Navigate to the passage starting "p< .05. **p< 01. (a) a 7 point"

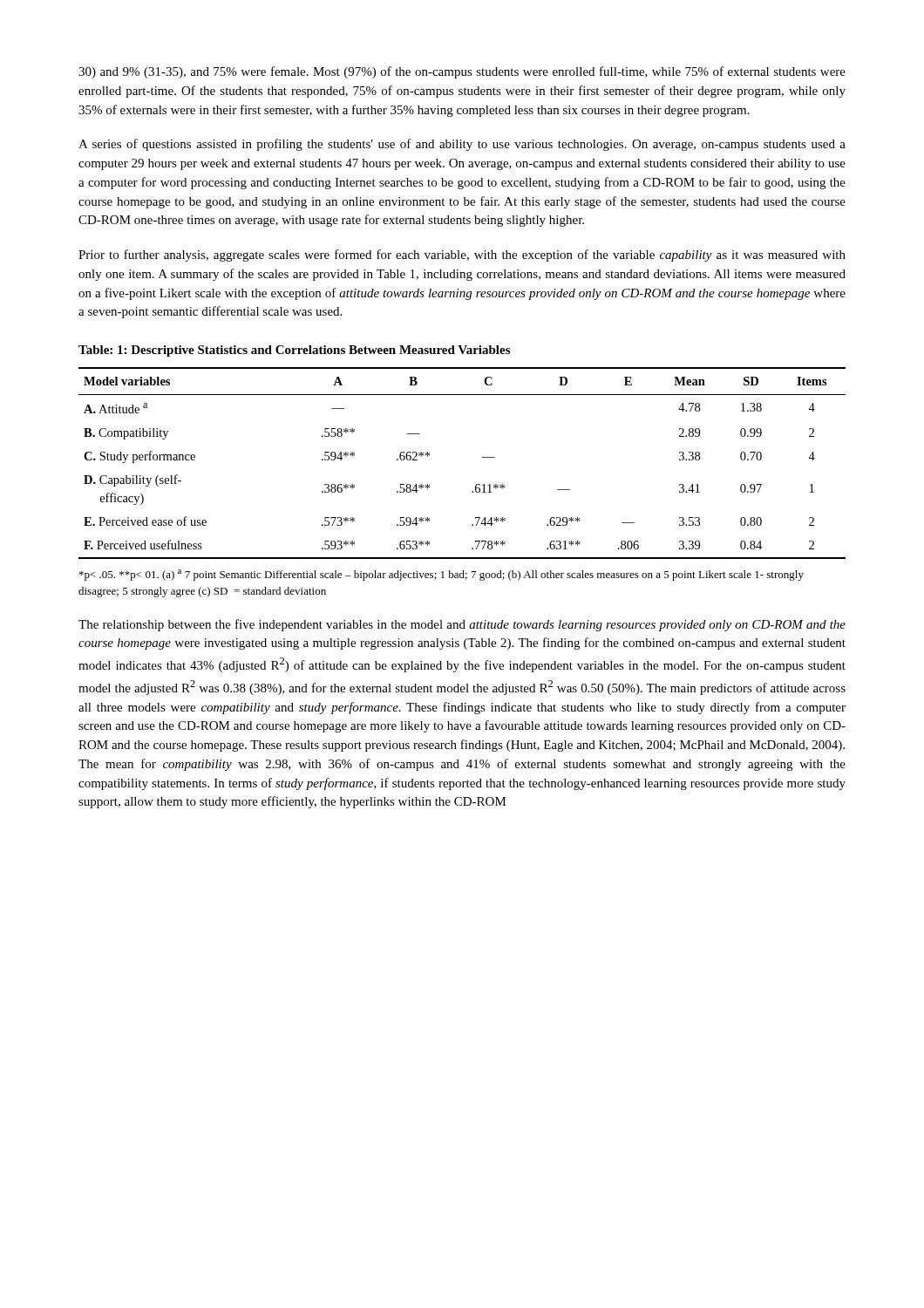tap(441, 581)
